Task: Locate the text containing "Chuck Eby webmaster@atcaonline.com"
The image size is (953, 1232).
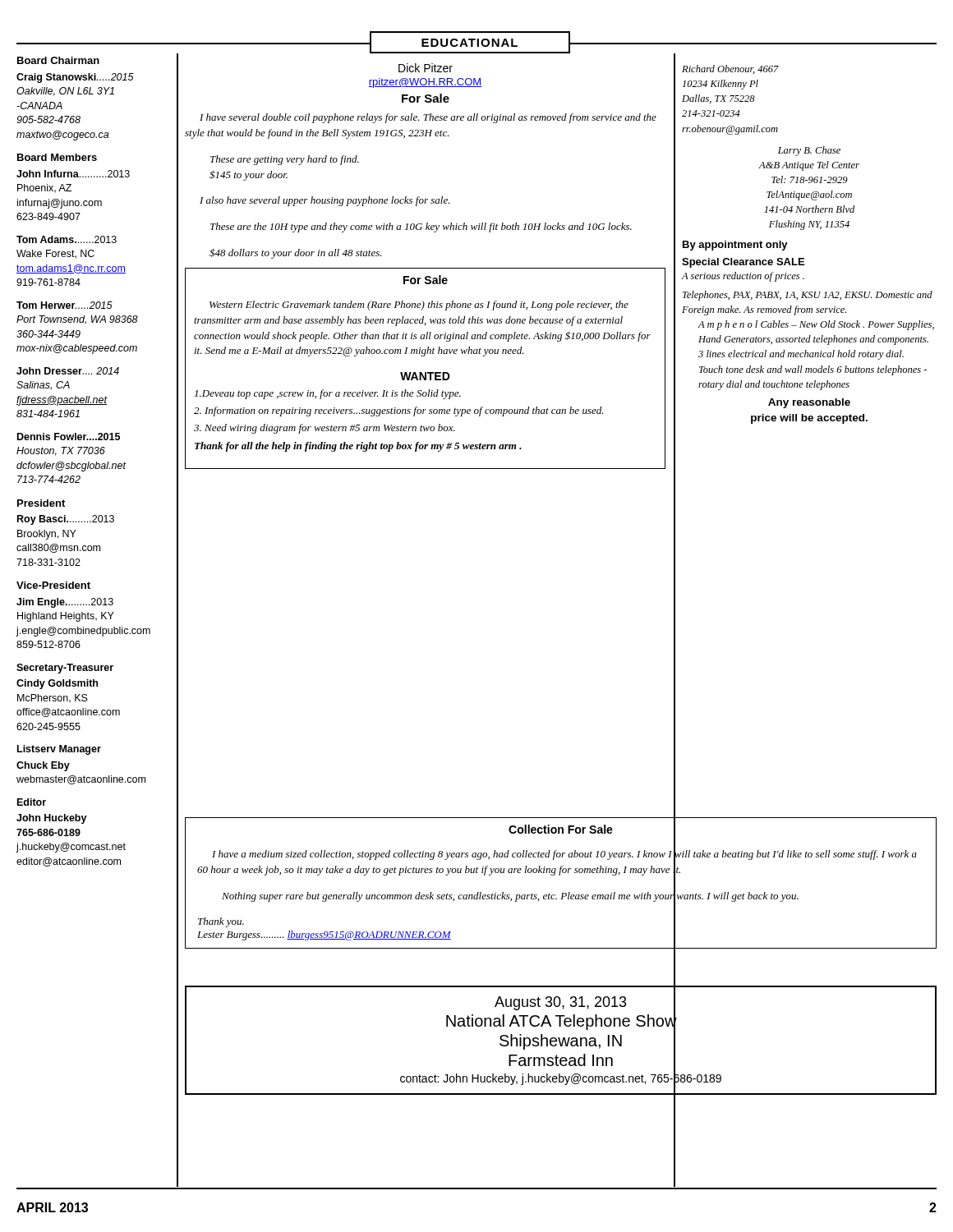Action: 81,772
